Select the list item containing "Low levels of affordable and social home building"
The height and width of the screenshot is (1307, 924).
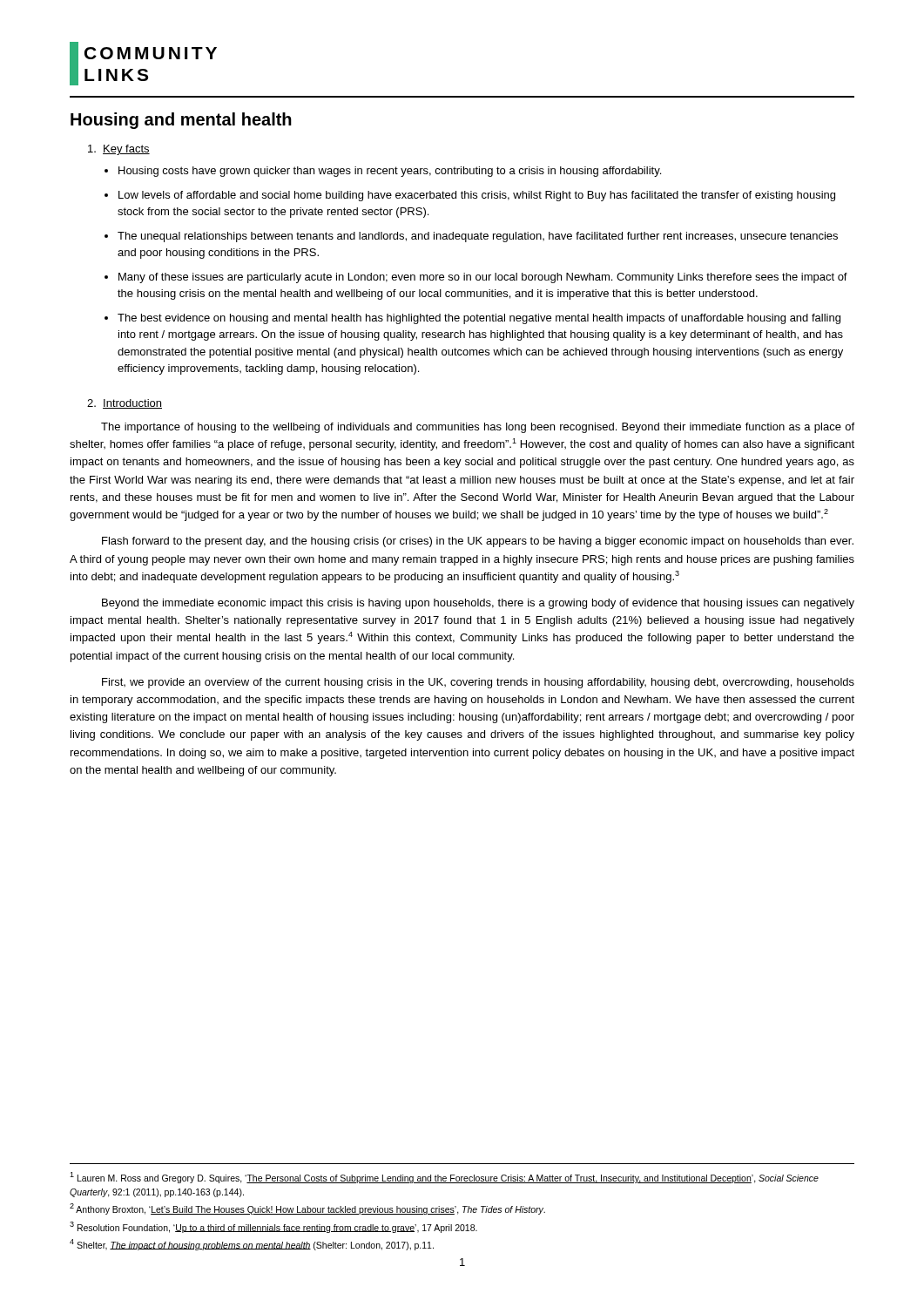[x=477, y=203]
